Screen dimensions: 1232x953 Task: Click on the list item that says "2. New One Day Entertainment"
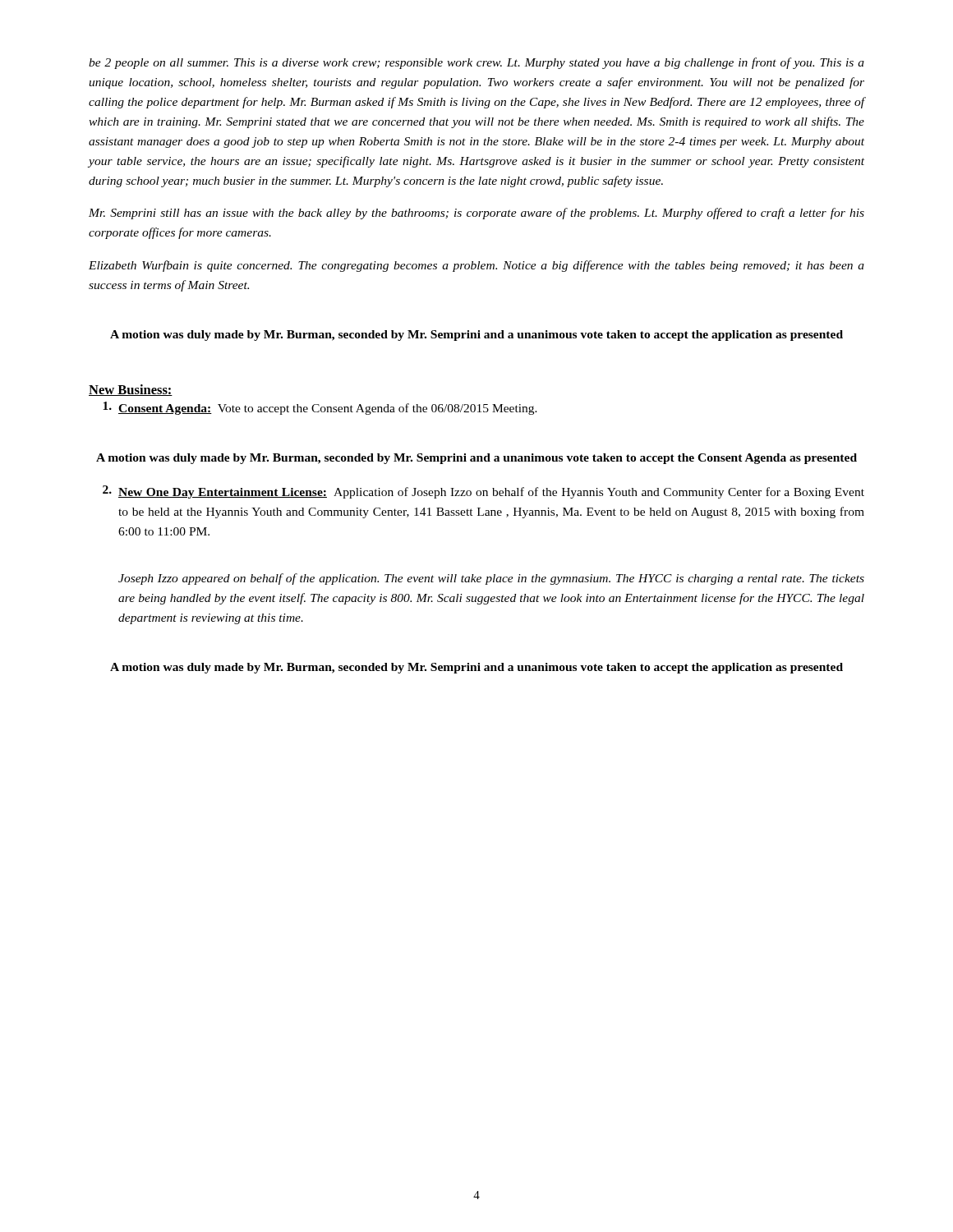(476, 511)
